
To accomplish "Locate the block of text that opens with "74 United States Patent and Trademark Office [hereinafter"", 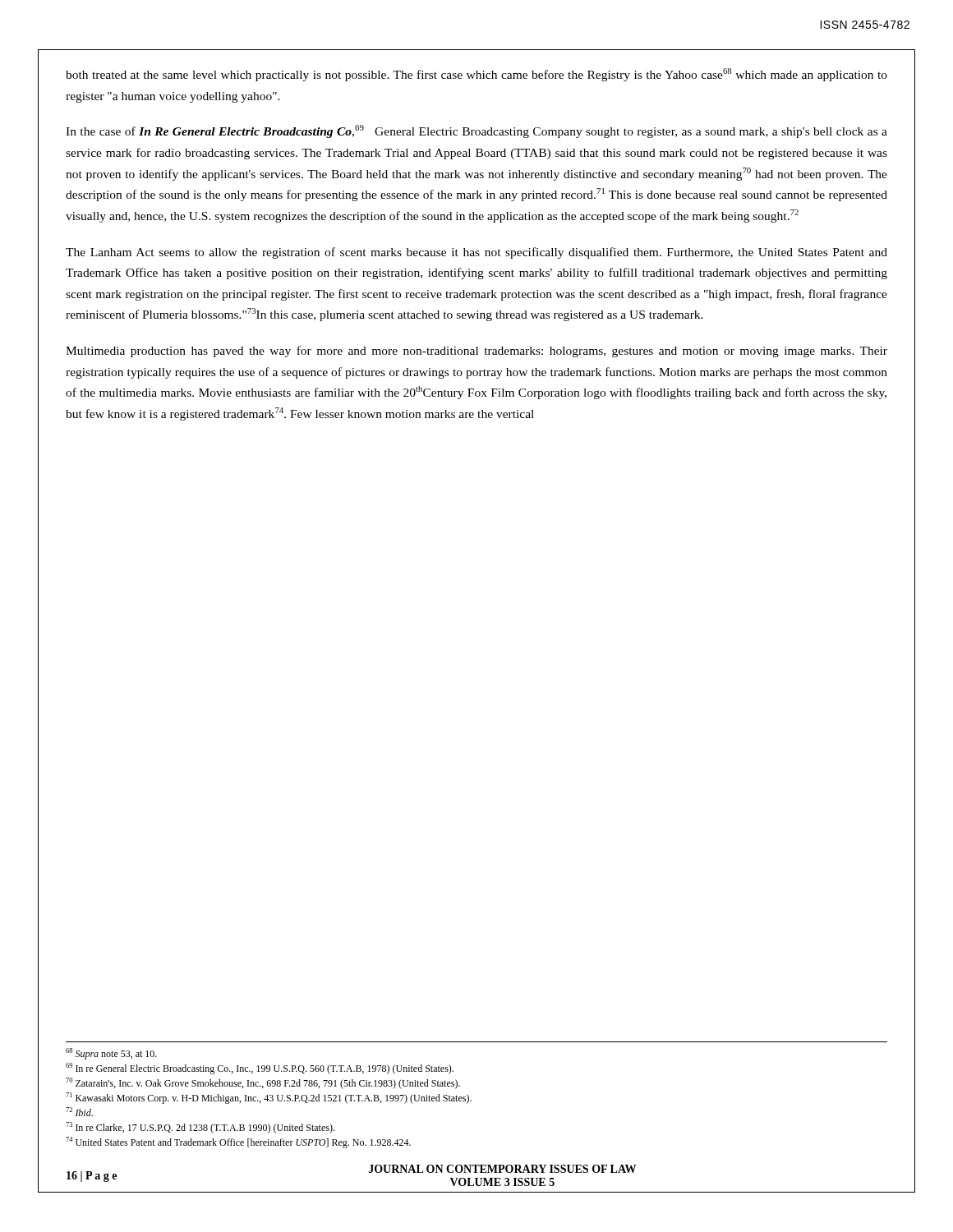I will click(x=238, y=1142).
